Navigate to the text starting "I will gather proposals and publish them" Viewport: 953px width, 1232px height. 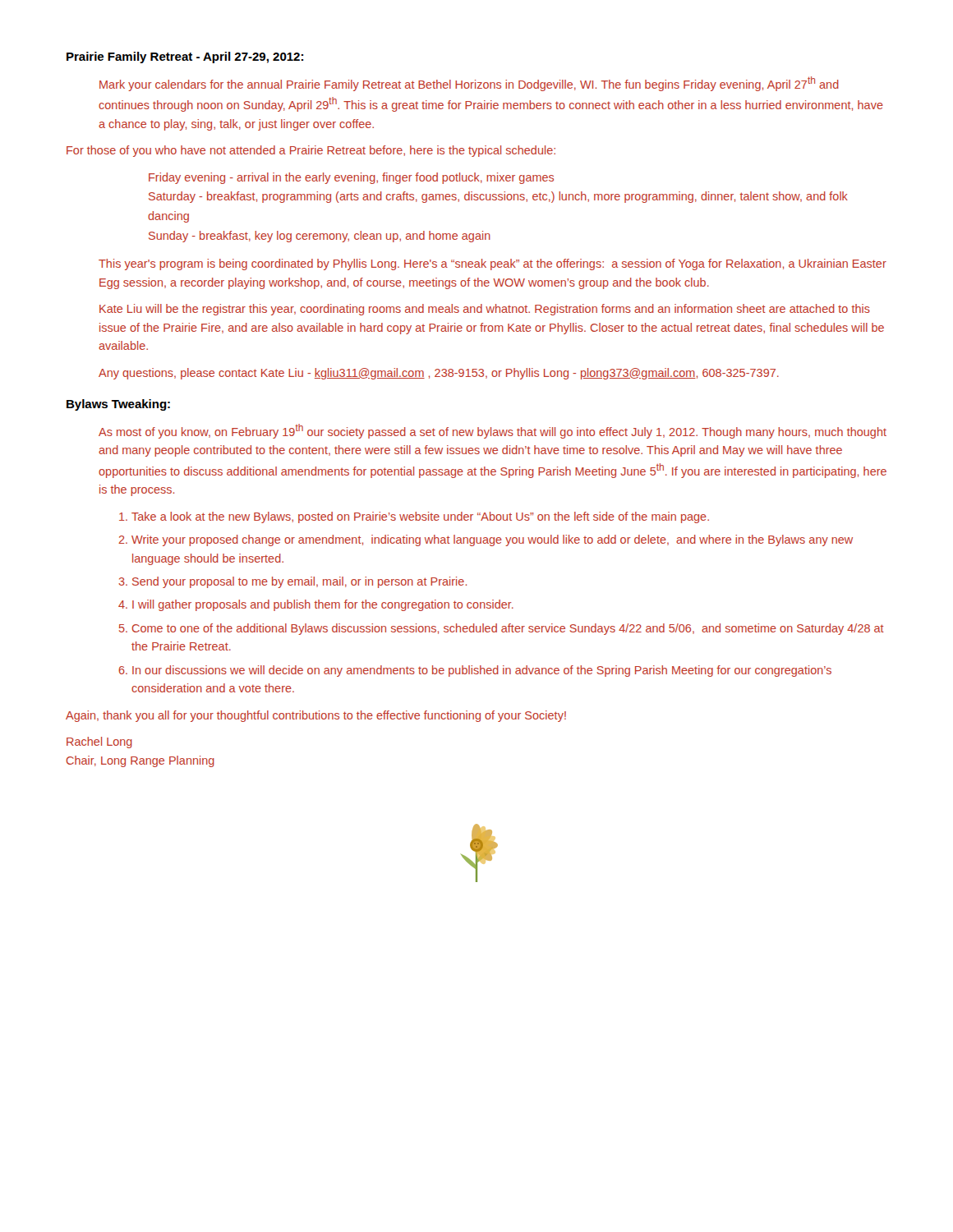click(501, 605)
